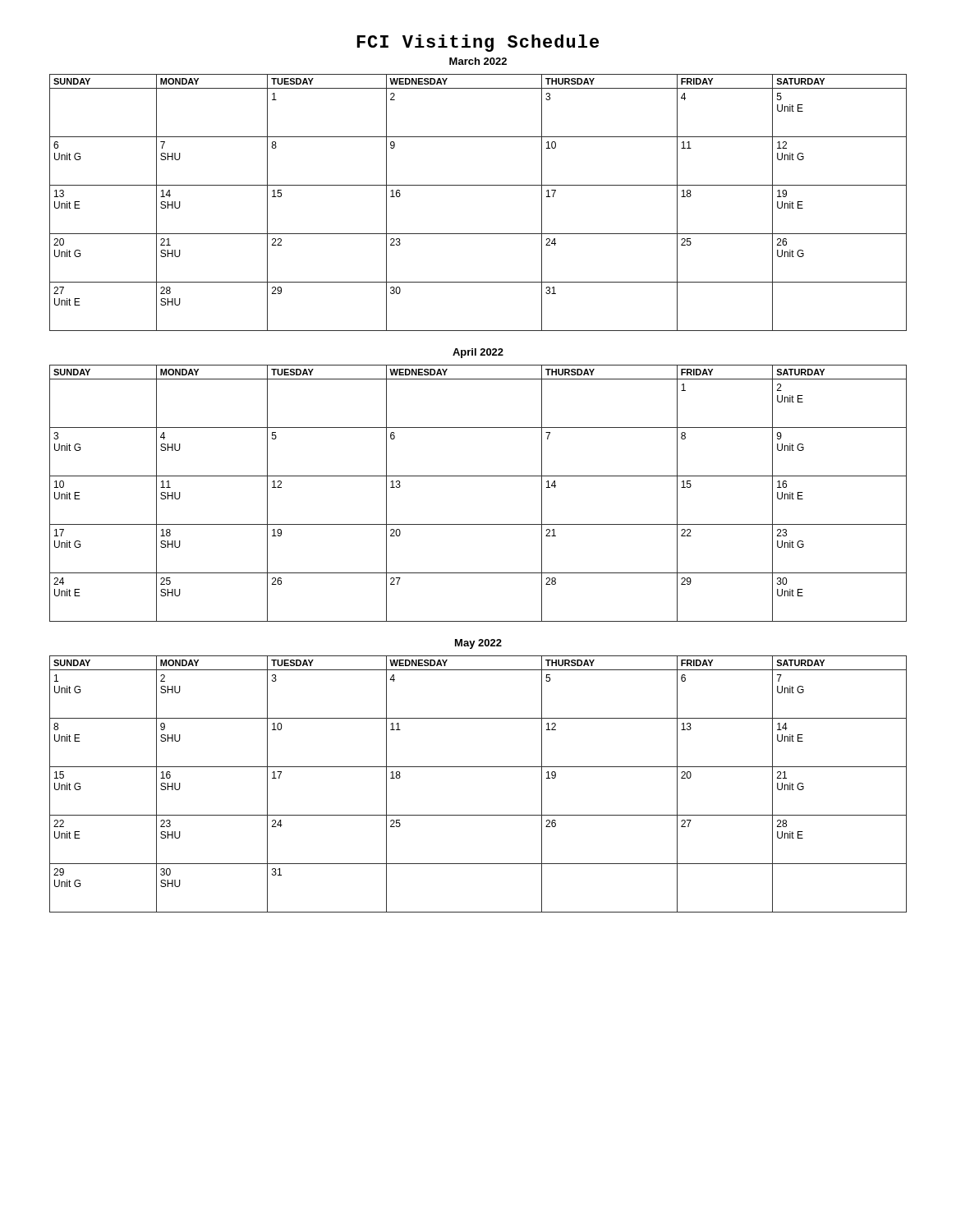Find the block starting "FCI Visiting Schedule"
This screenshot has width=956, height=1232.
pyautogui.click(x=478, y=43)
